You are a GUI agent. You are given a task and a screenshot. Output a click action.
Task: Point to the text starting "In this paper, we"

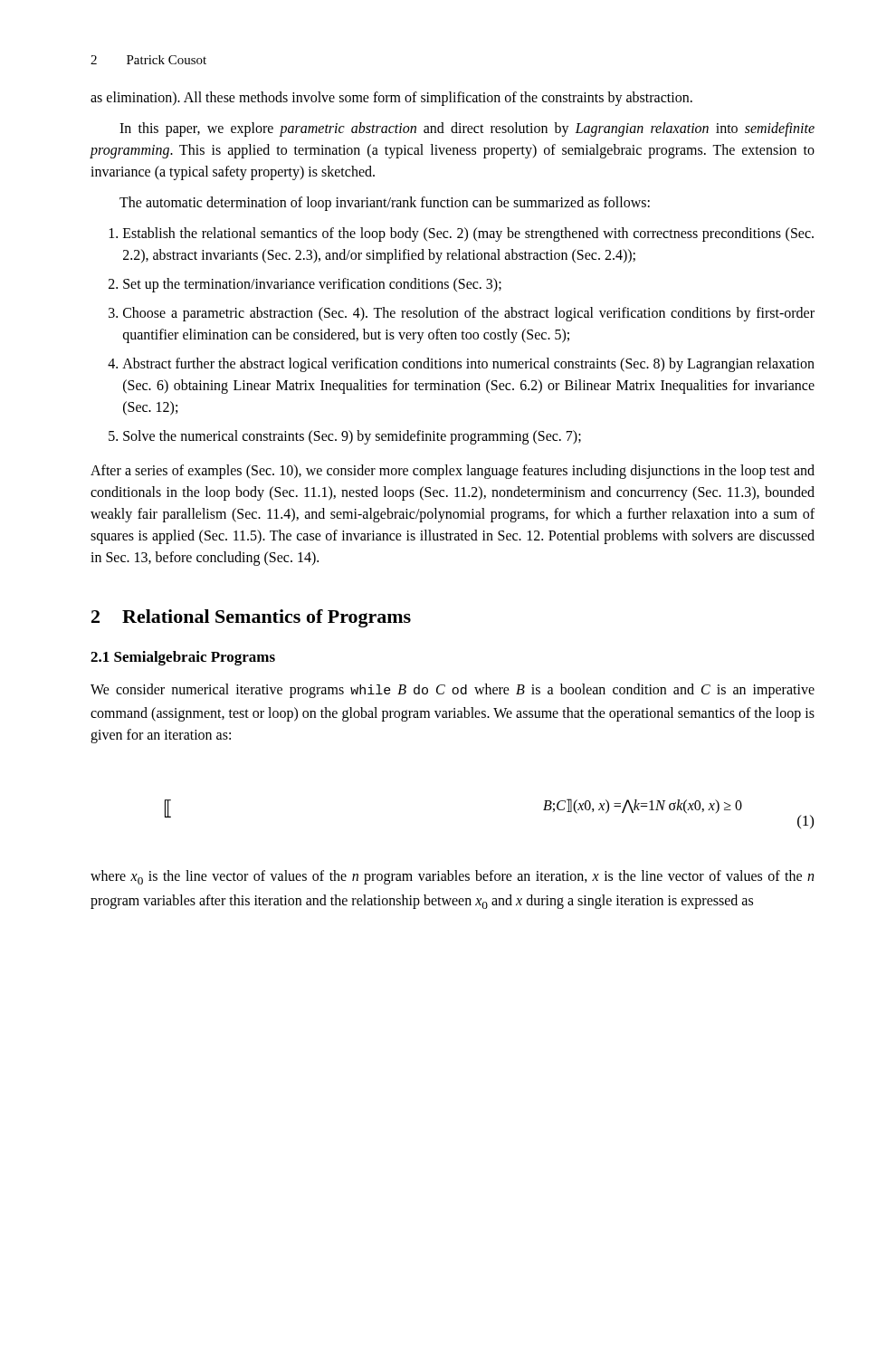tap(453, 150)
